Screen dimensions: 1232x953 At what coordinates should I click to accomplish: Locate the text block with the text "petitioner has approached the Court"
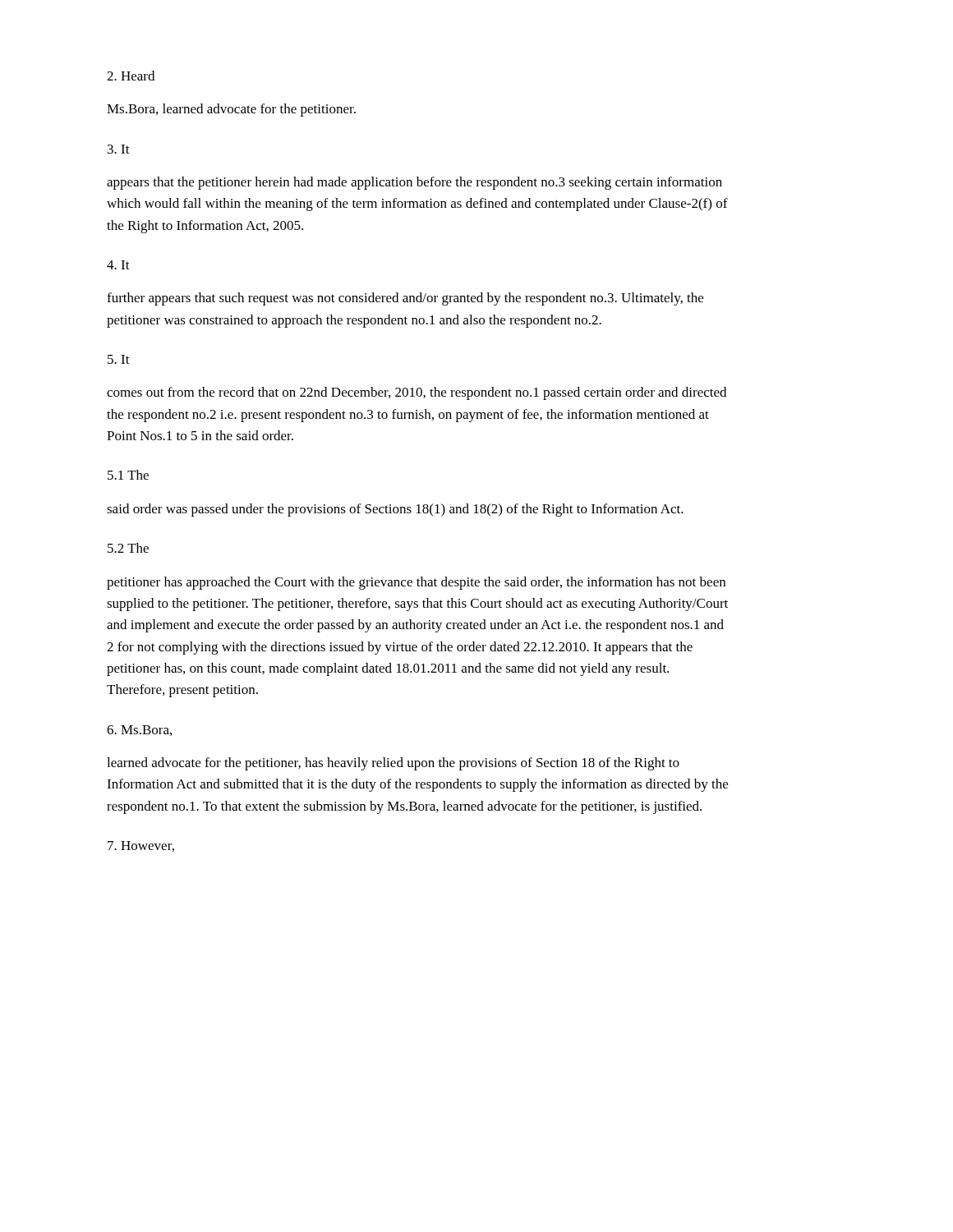[418, 636]
